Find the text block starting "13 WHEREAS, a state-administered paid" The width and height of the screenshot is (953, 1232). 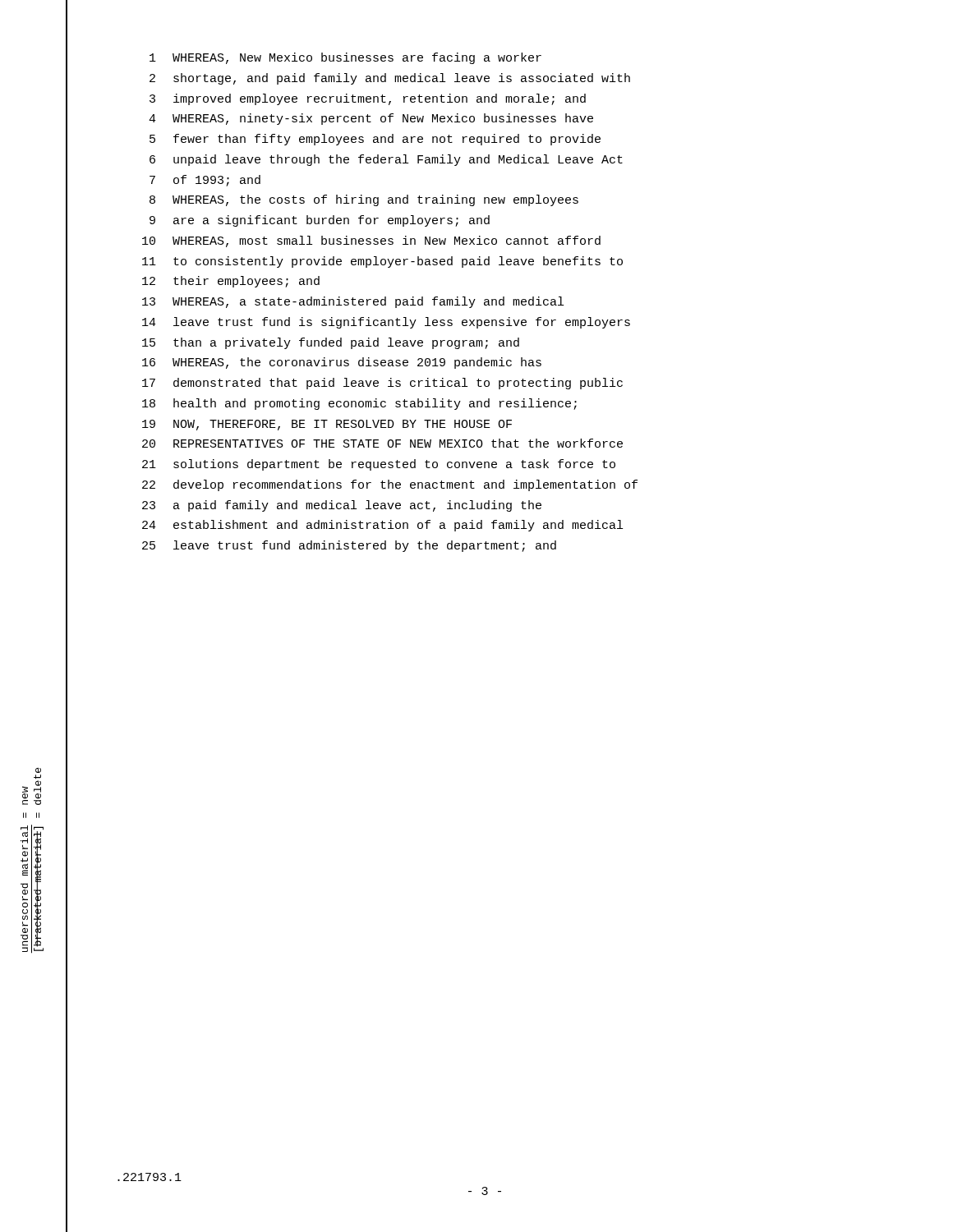click(x=485, y=303)
